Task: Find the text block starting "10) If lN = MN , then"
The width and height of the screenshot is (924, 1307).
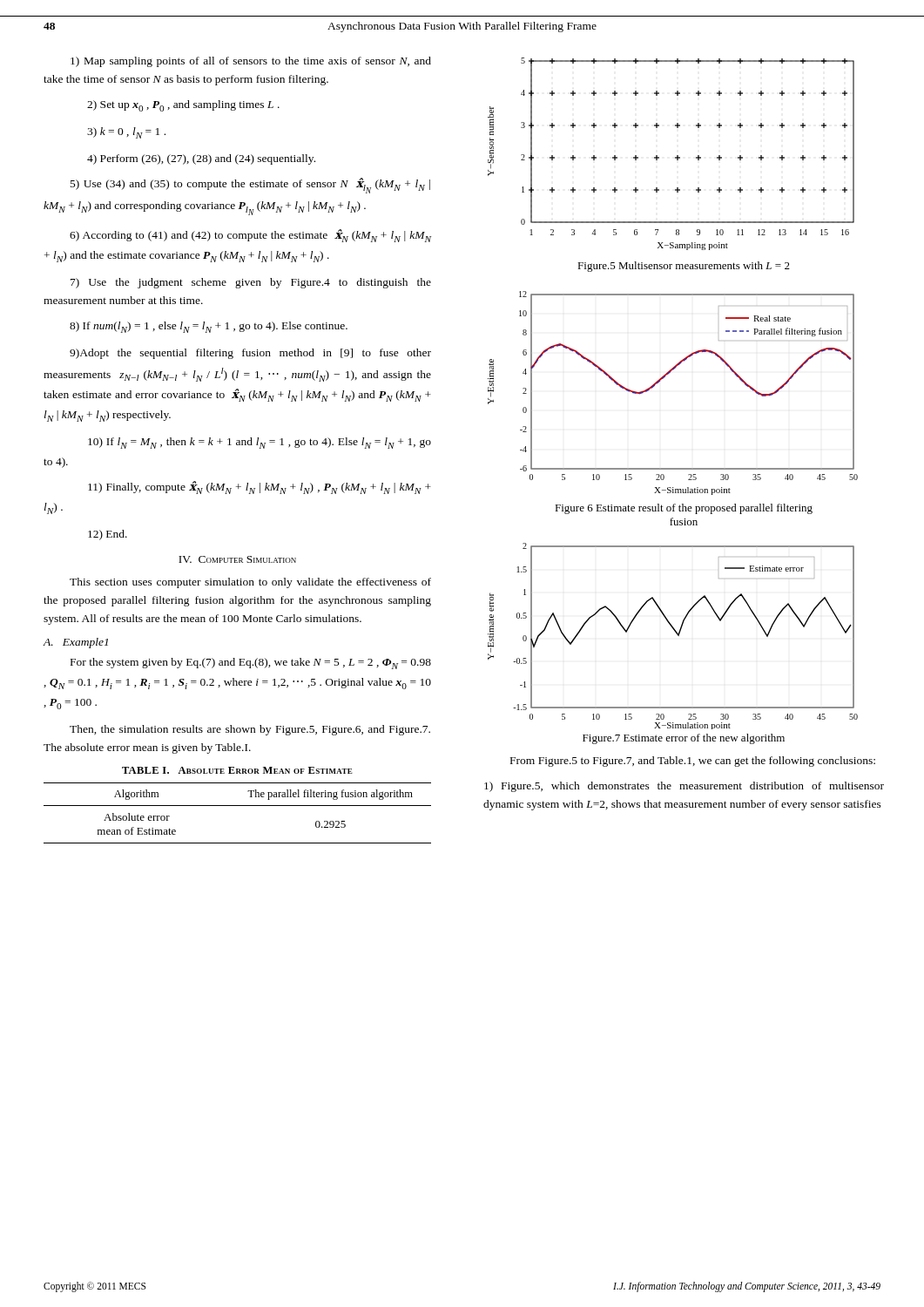Action: 237,452
